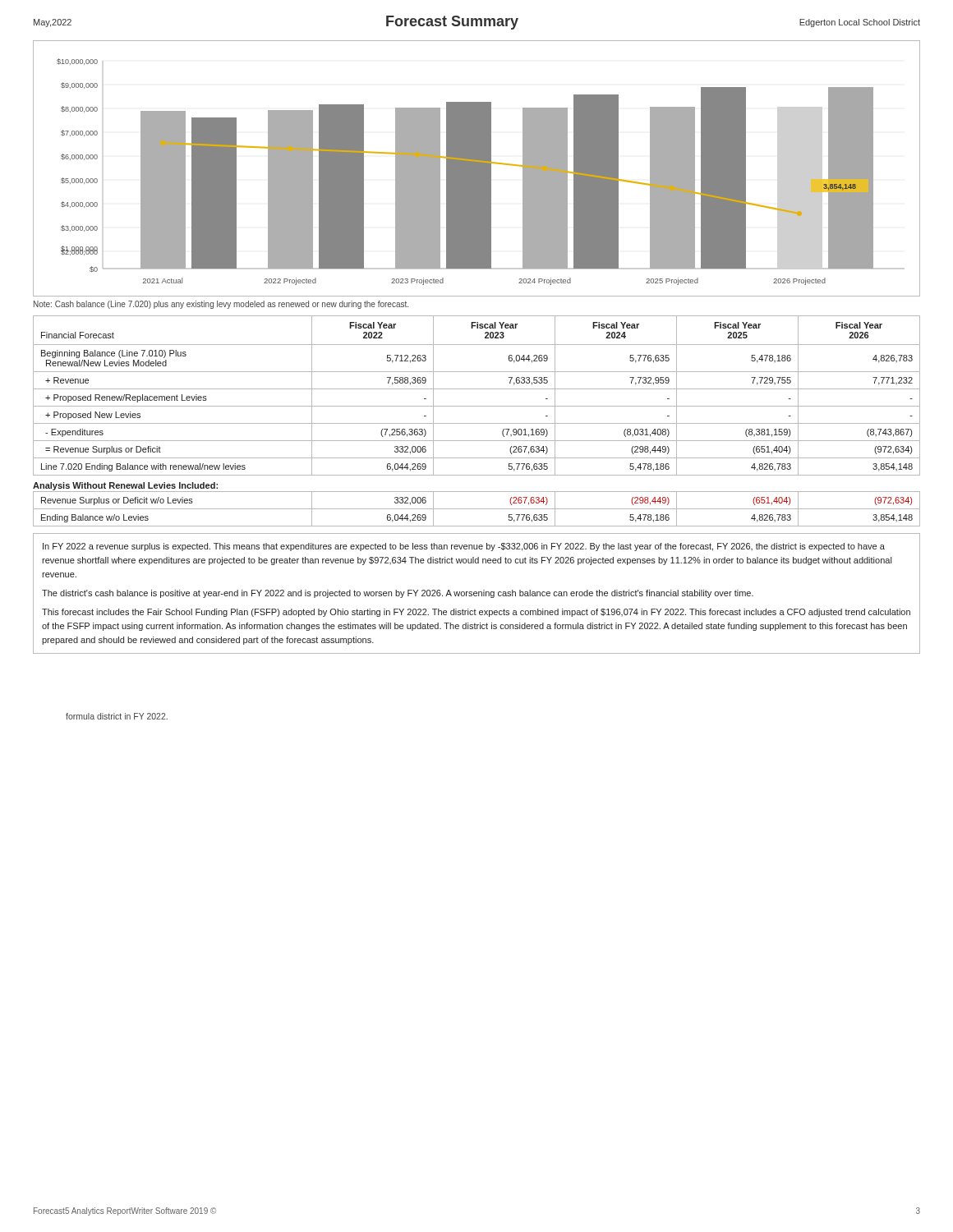Select the text block that says "In FY 2022 a"
Image resolution: width=953 pixels, height=1232 pixels.
click(467, 560)
